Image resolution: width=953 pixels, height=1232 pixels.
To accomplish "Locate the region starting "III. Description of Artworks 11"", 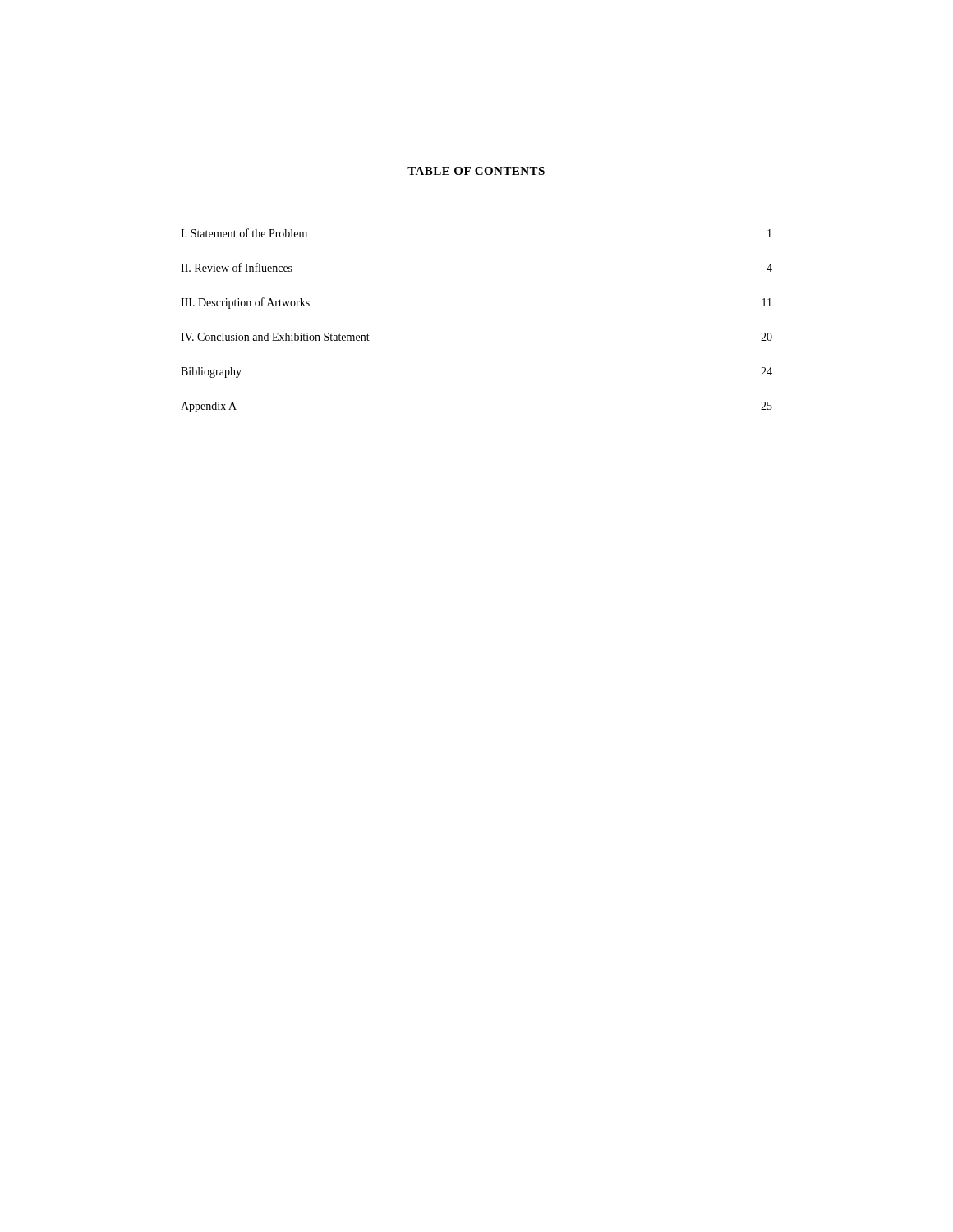I will point(245,303).
